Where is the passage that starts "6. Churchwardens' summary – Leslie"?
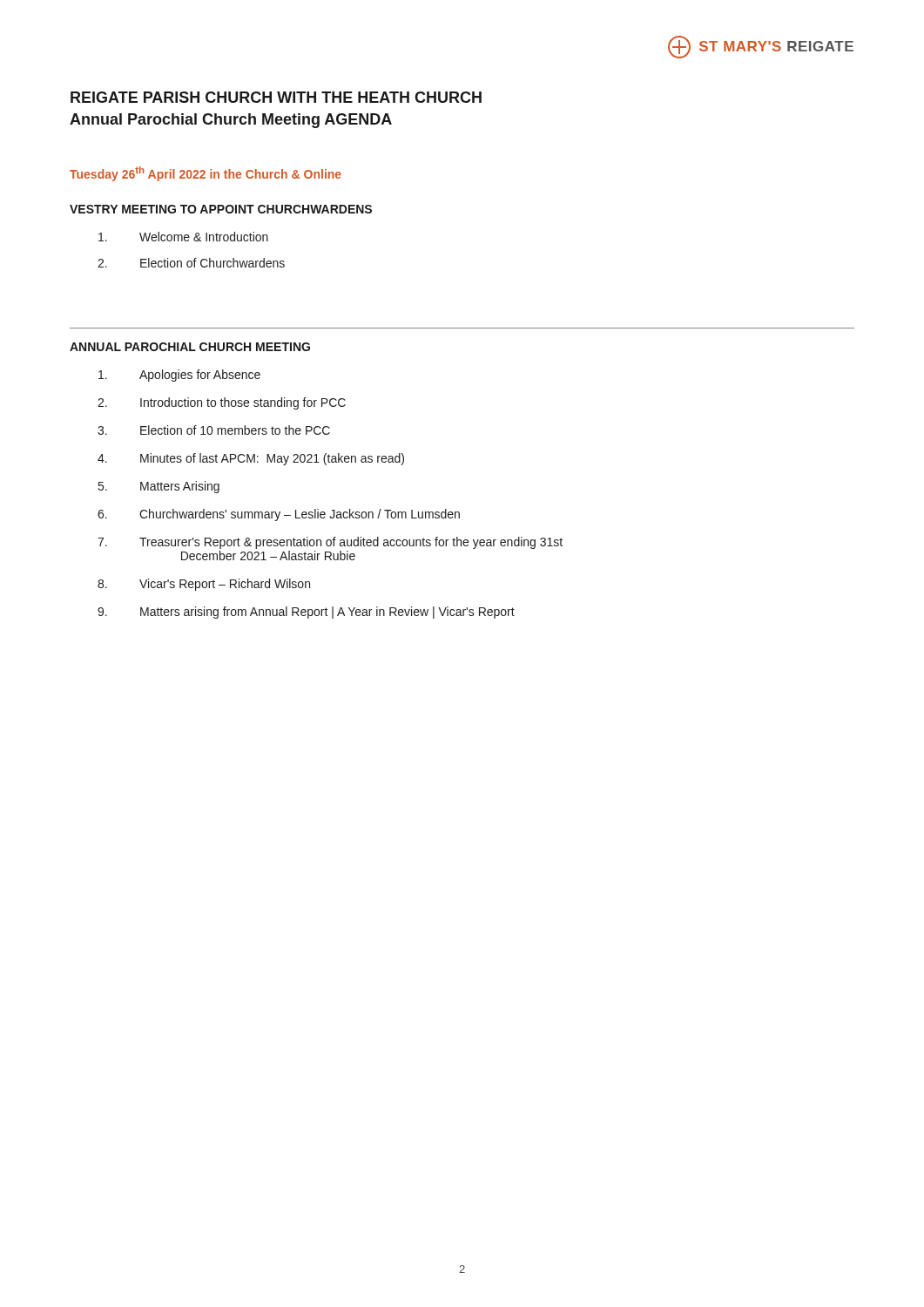924x1307 pixels. pyautogui.click(x=265, y=514)
